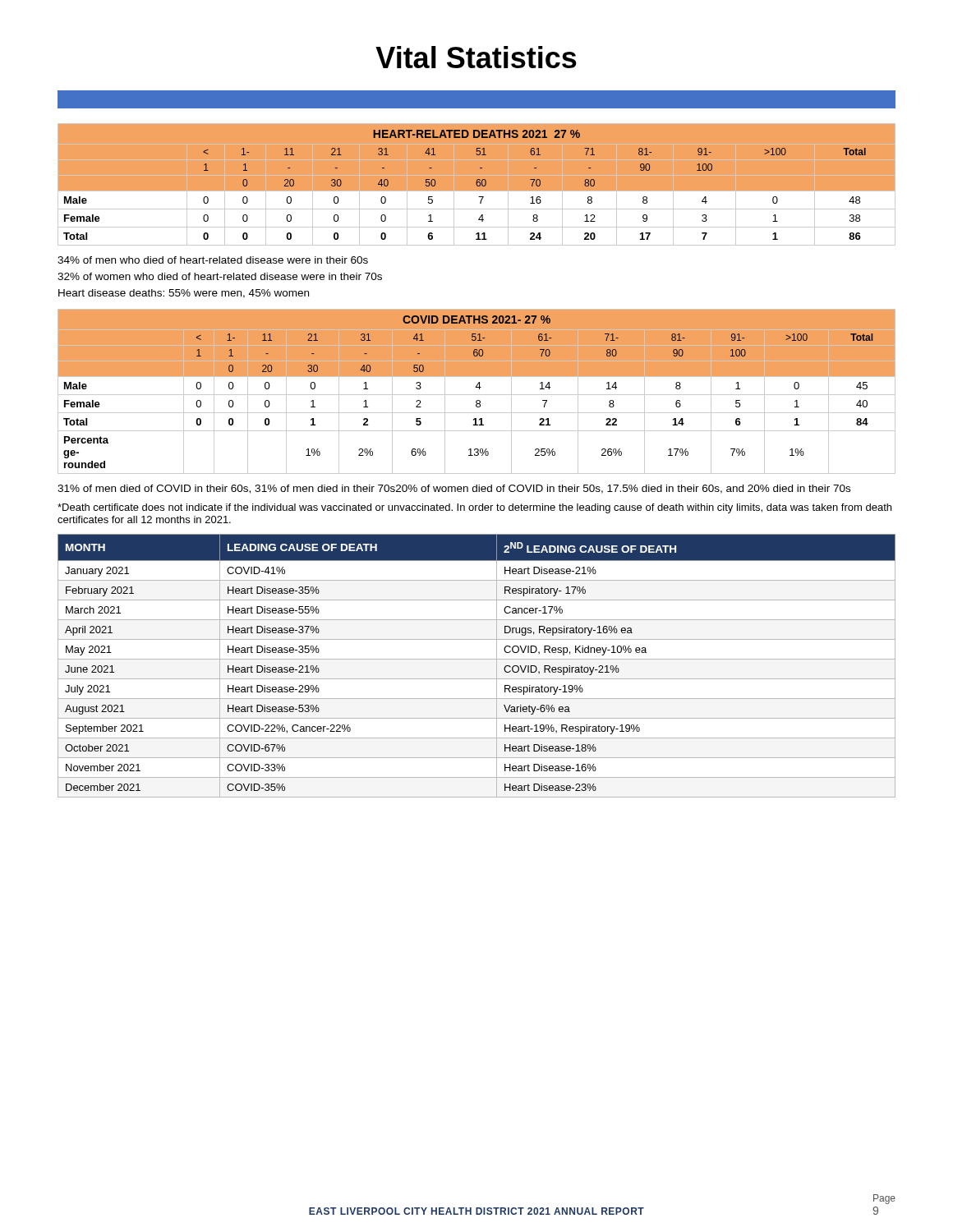Image resolution: width=953 pixels, height=1232 pixels.
Task: Click on the text block that says "Death certificate does not indicate"
Action: tap(475, 513)
